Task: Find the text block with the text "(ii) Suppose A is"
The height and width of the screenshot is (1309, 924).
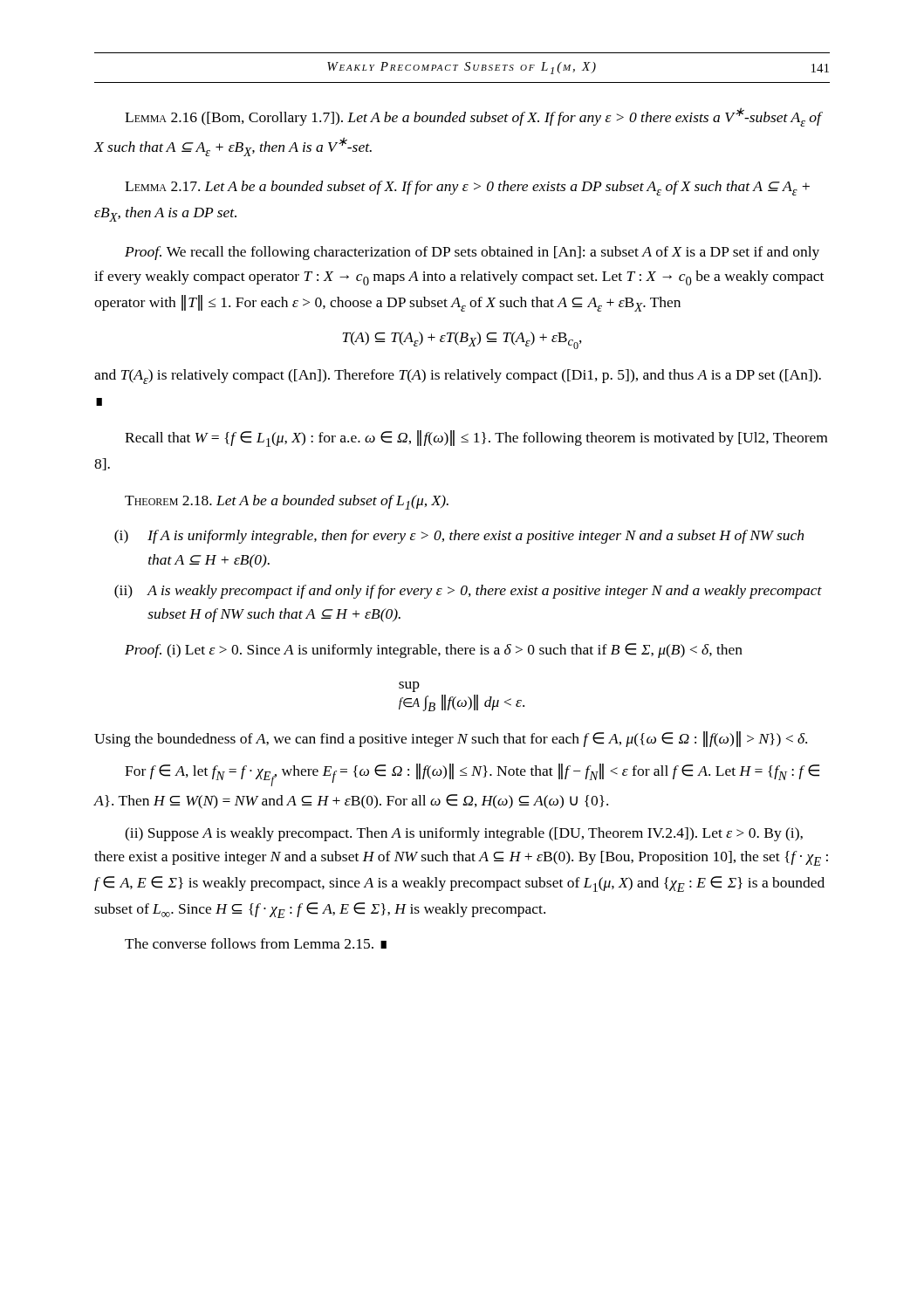Action: coord(462,872)
